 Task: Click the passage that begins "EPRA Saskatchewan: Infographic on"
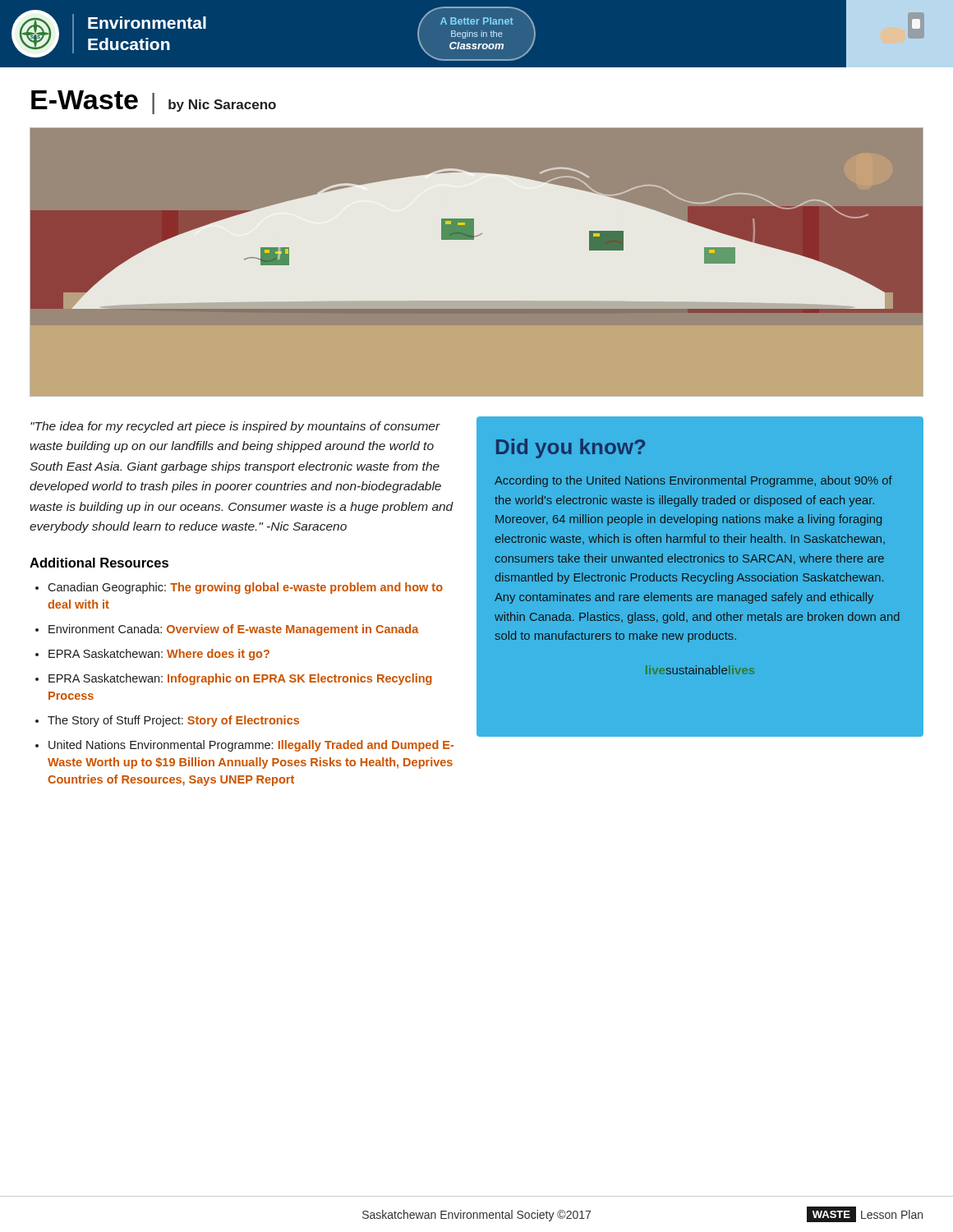240,687
